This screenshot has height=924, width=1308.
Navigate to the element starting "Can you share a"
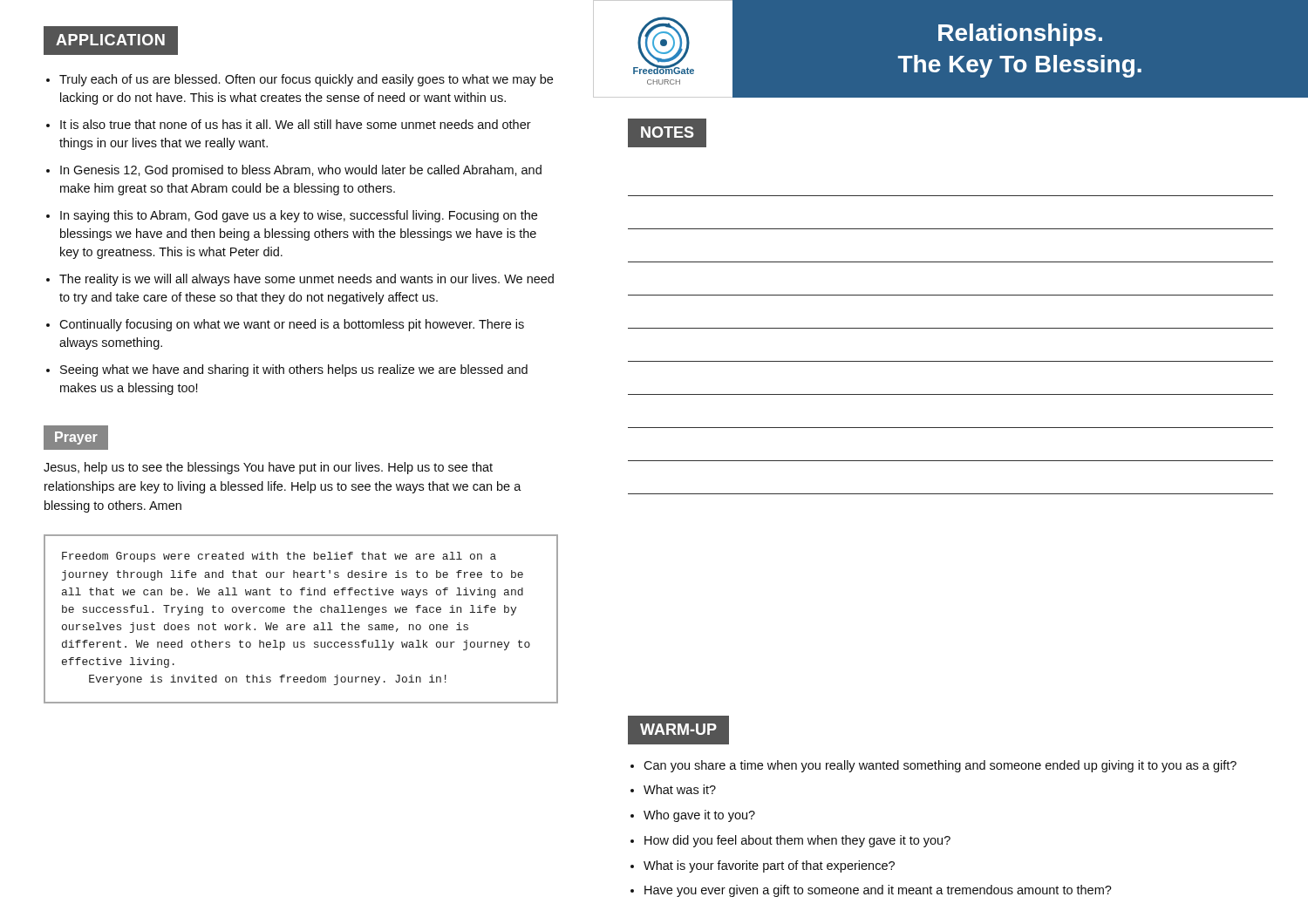point(940,765)
